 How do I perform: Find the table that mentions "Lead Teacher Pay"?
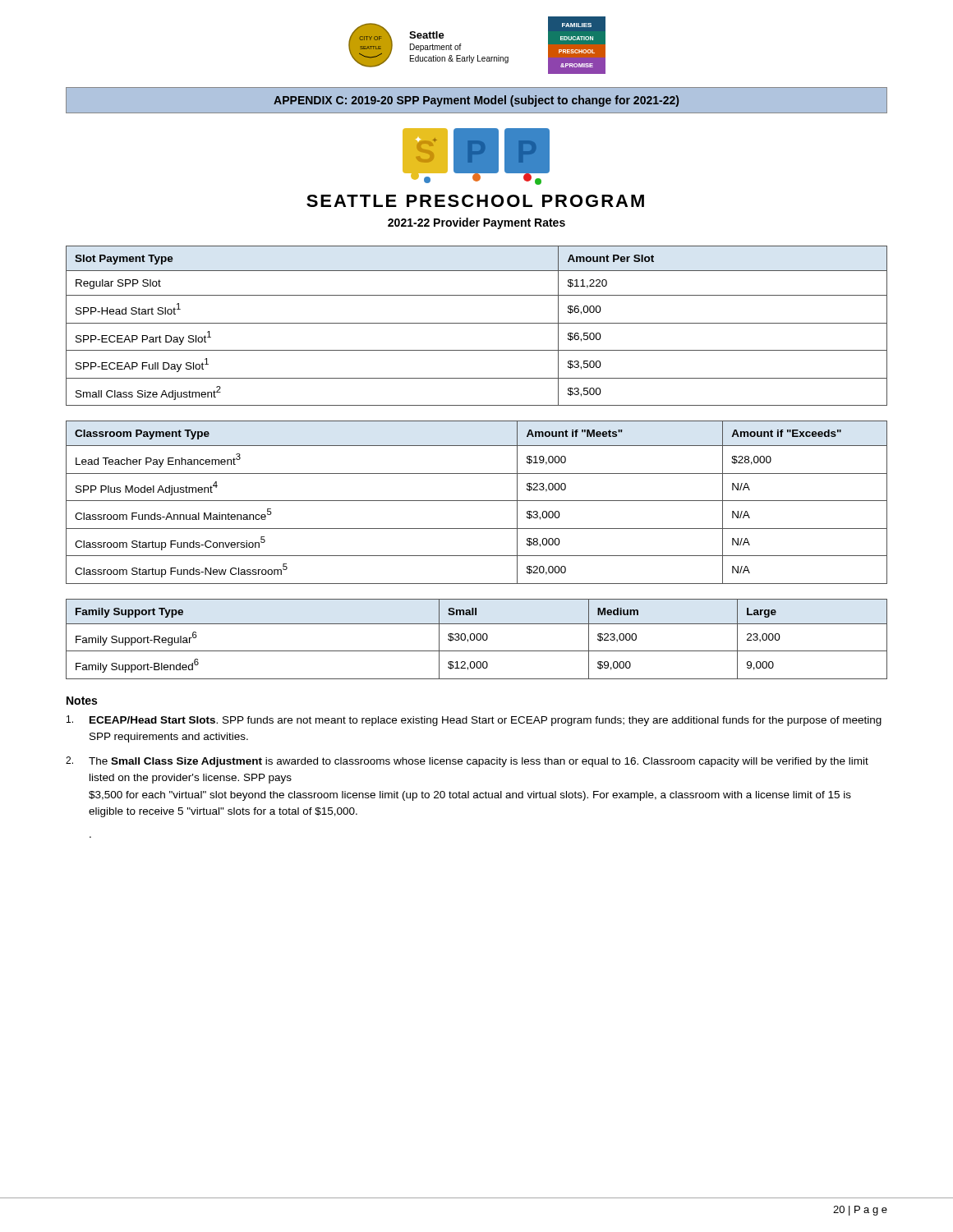click(476, 502)
